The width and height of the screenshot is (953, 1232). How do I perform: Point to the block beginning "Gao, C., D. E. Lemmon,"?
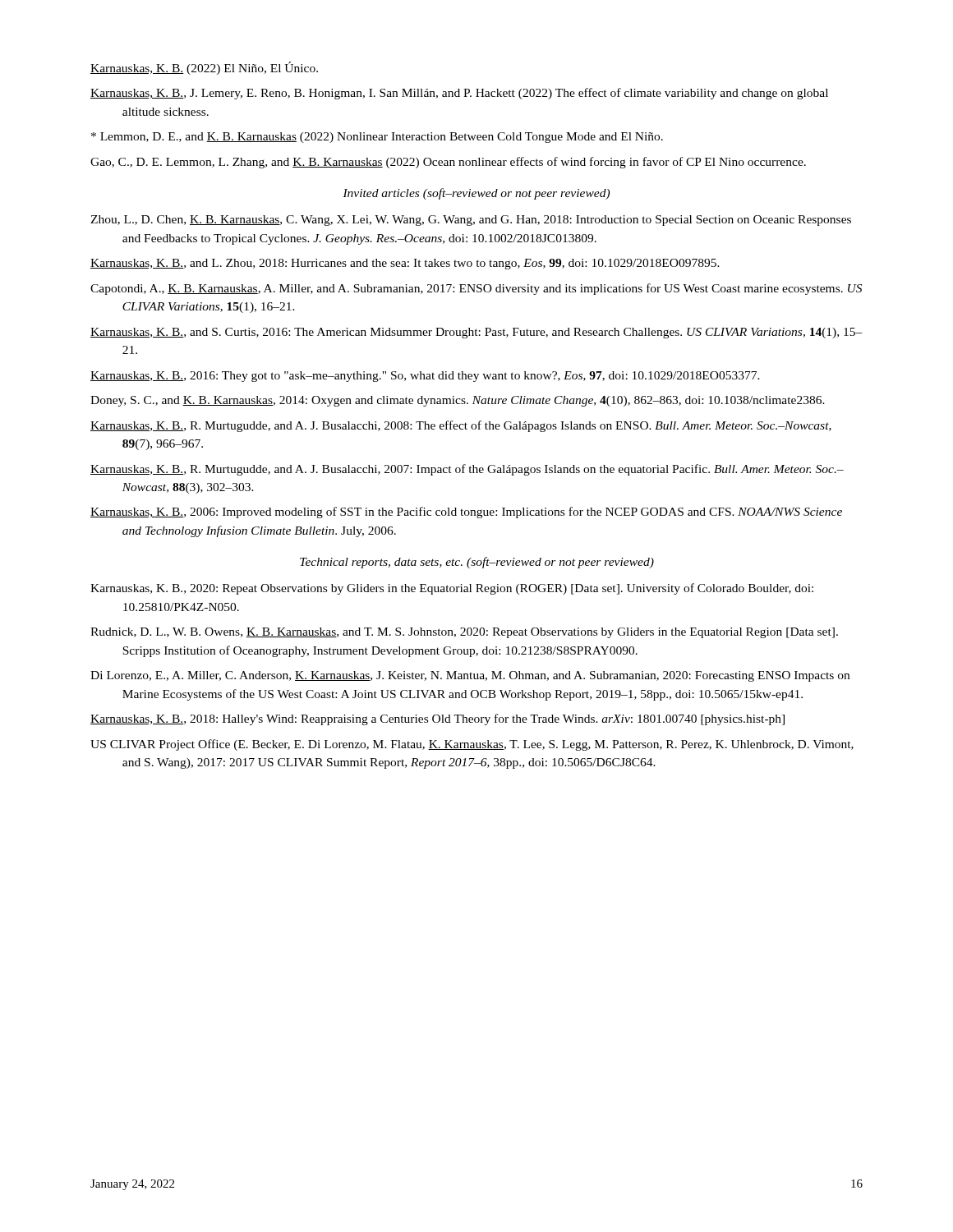[x=448, y=161]
